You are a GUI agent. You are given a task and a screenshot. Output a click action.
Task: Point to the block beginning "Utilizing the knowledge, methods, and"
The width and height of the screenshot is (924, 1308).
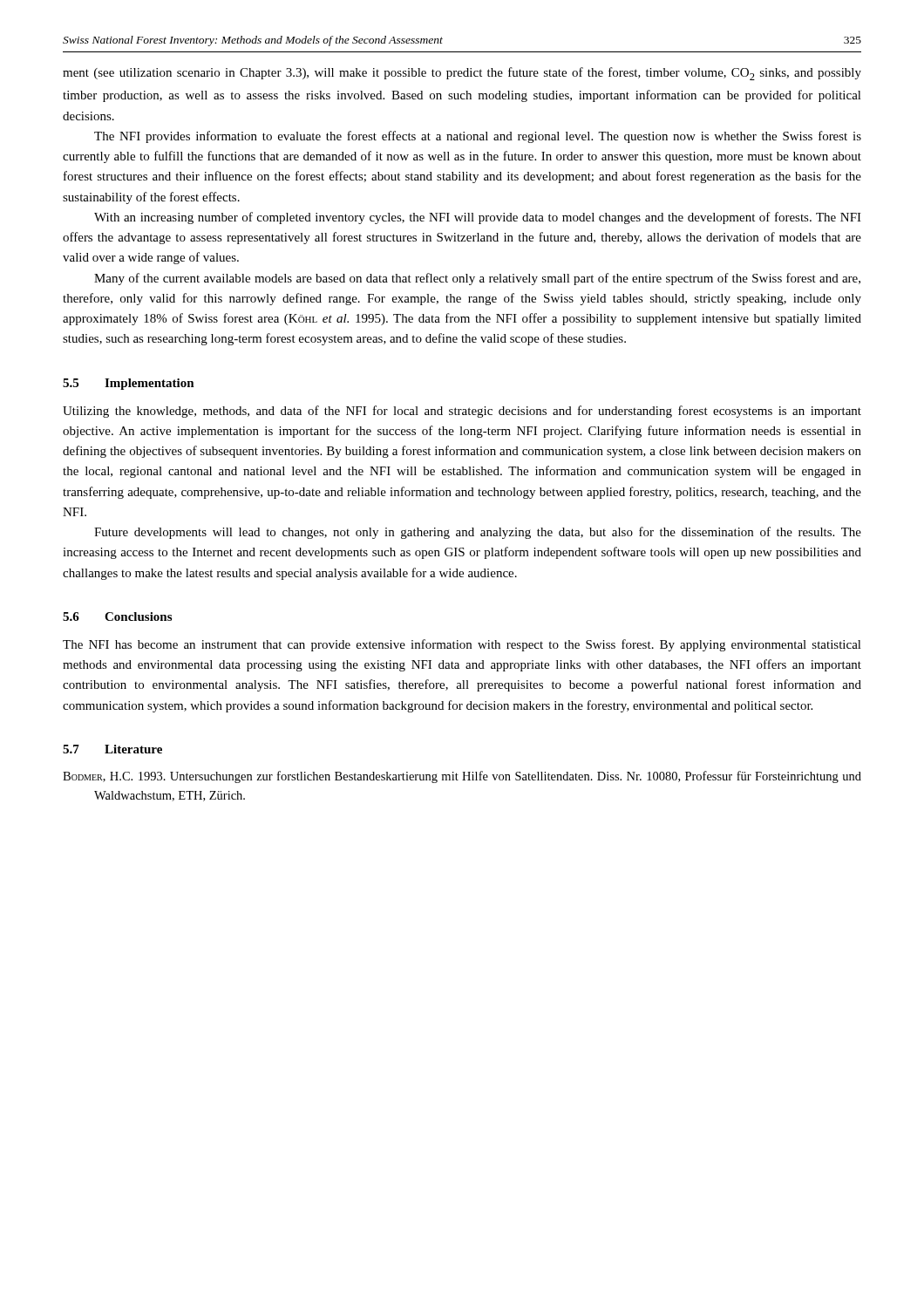pyautogui.click(x=462, y=492)
